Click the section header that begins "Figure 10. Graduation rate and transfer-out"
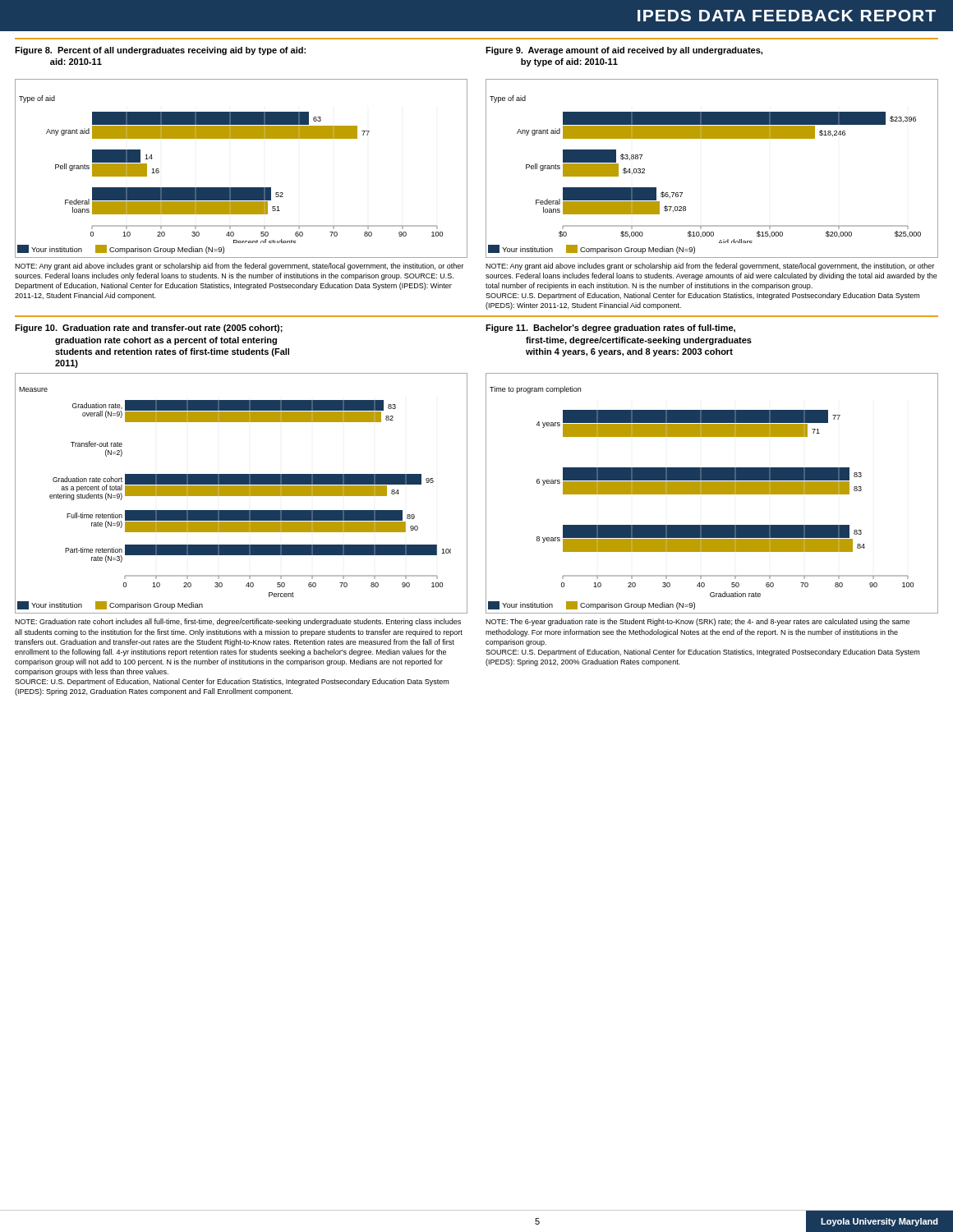Image resolution: width=953 pixels, height=1232 pixels. click(x=152, y=346)
